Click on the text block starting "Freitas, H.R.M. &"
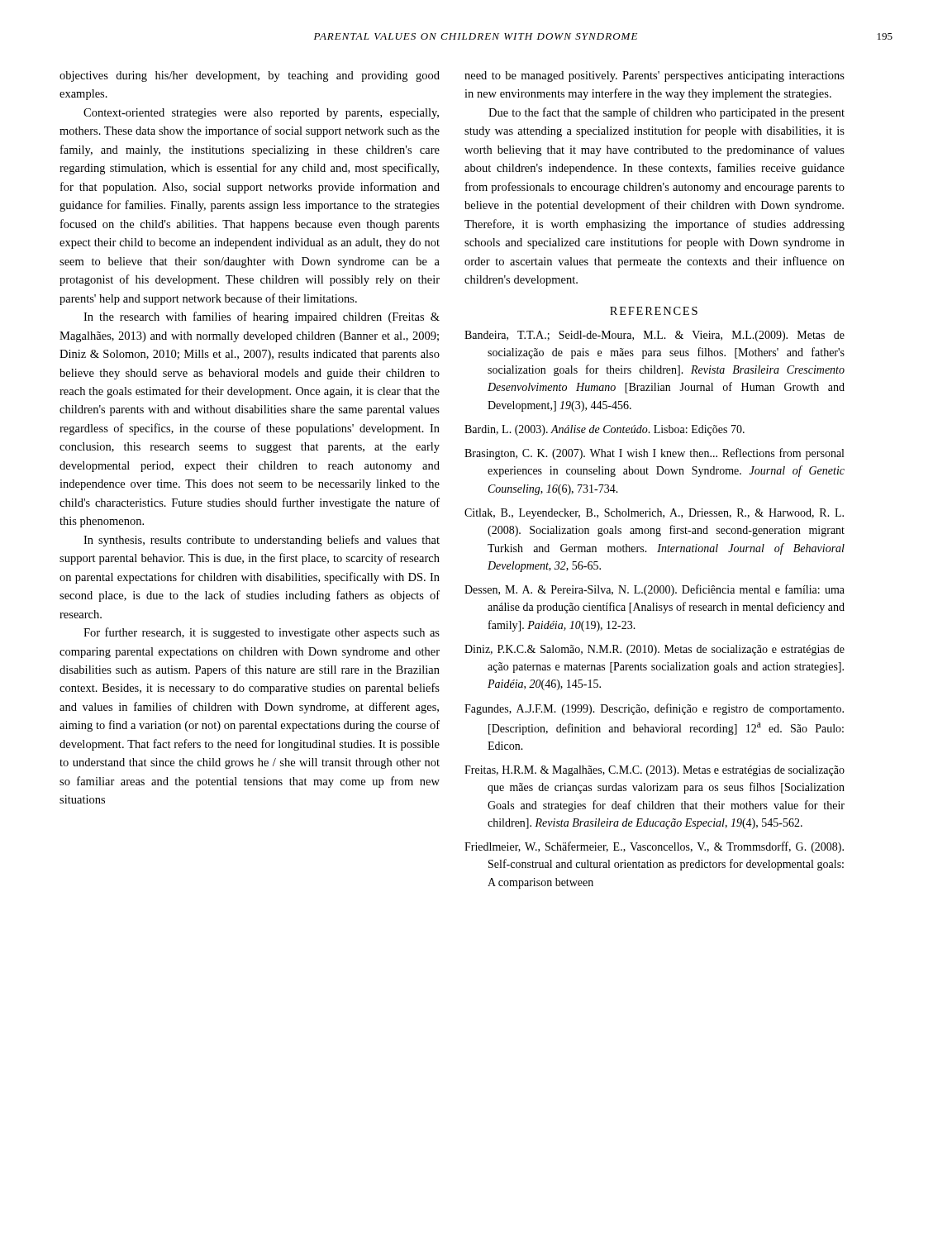The width and height of the screenshot is (952, 1240). pyautogui.click(x=654, y=797)
